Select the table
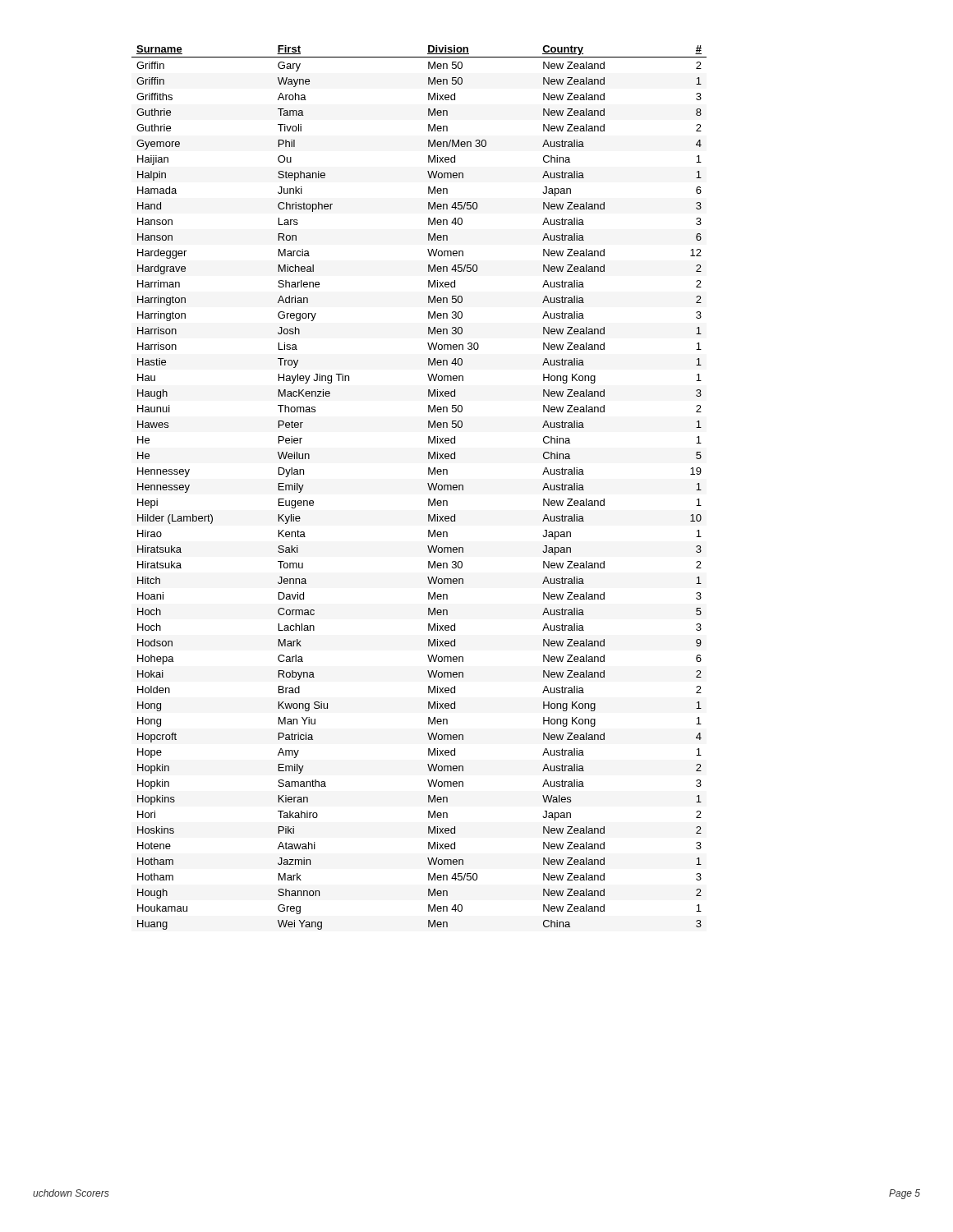The height and width of the screenshot is (1232, 953). click(419, 486)
